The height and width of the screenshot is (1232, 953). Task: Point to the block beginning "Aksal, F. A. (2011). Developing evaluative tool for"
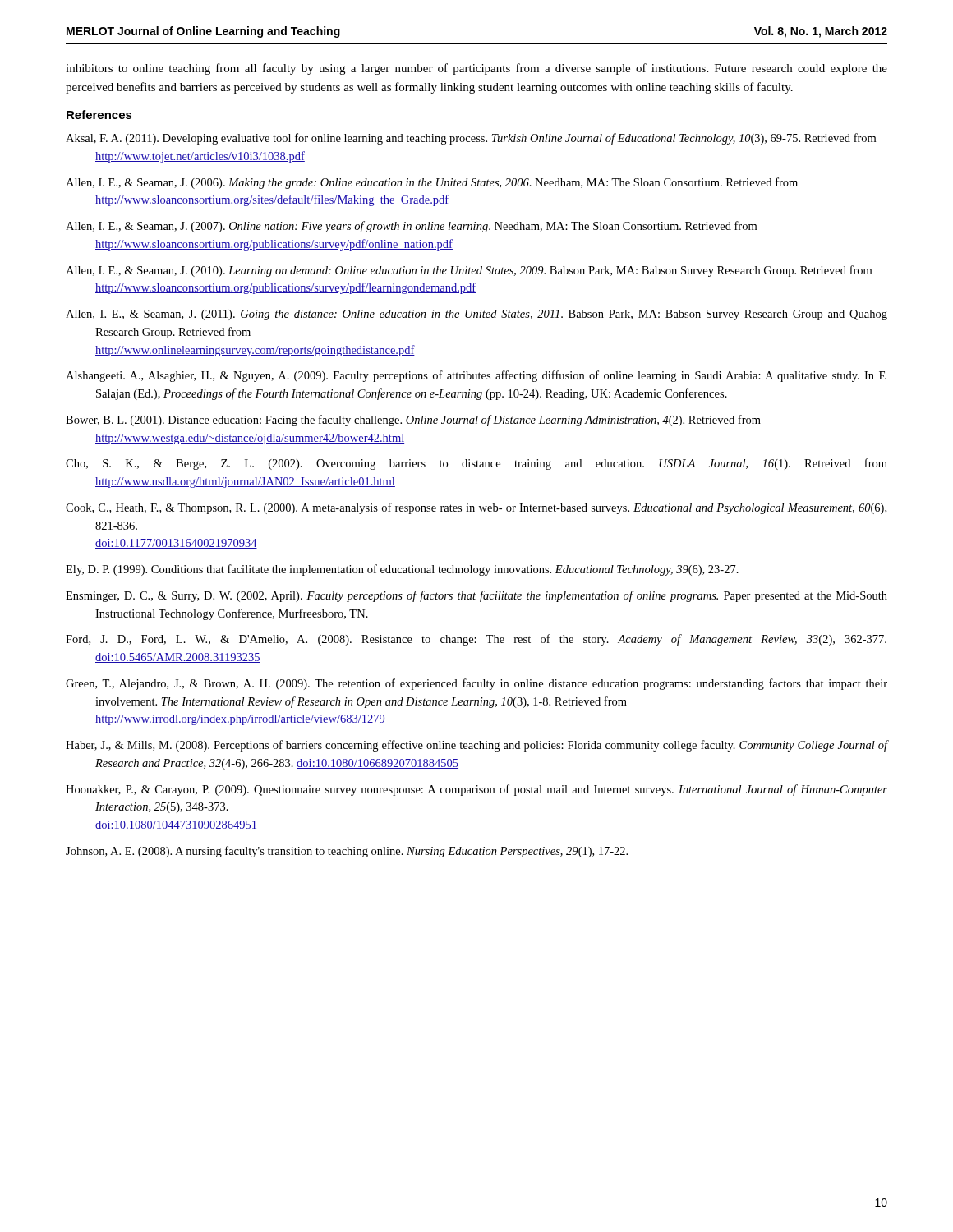[471, 147]
